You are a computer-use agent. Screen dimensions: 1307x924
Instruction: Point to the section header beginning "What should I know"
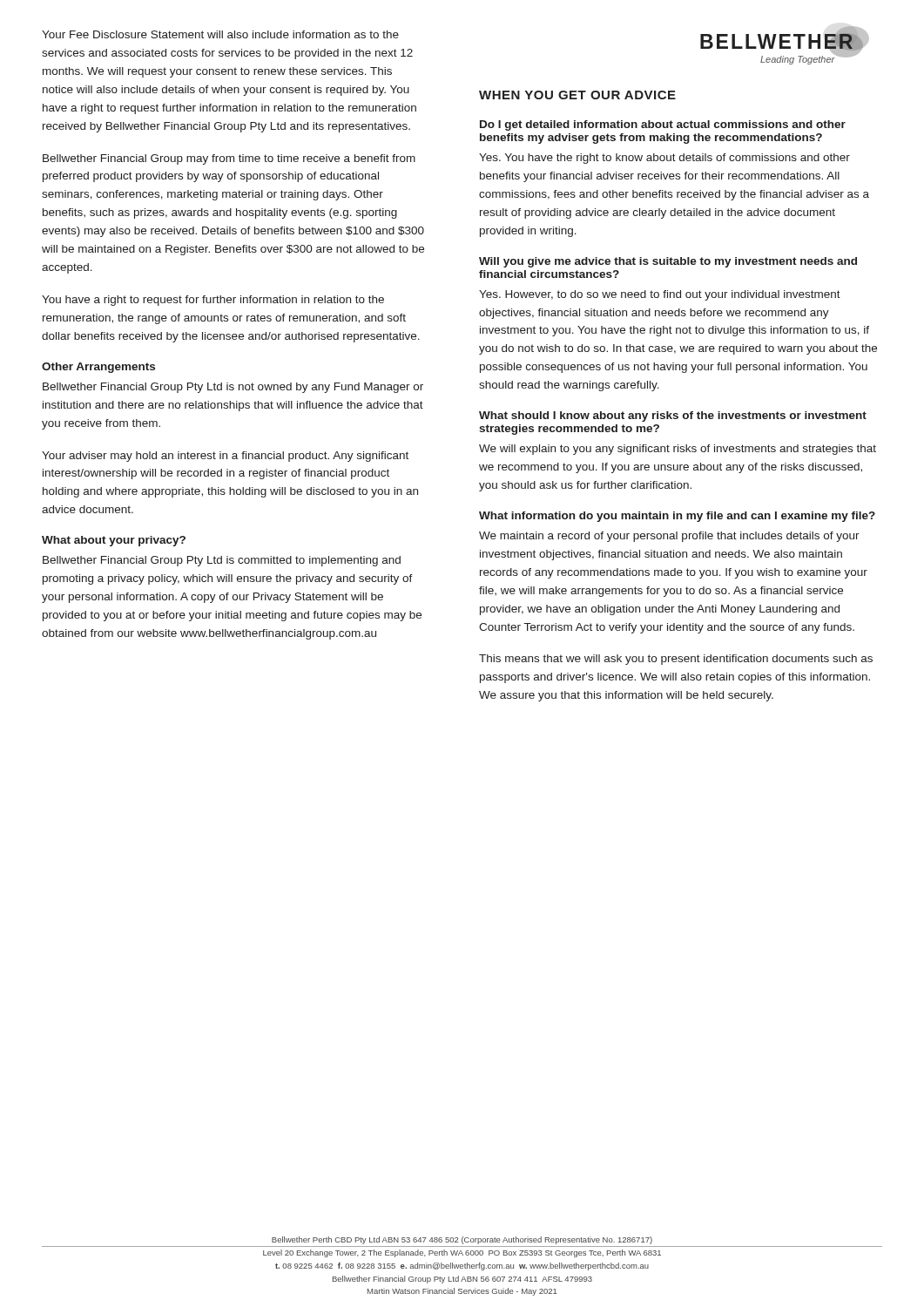tap(673, 422)
